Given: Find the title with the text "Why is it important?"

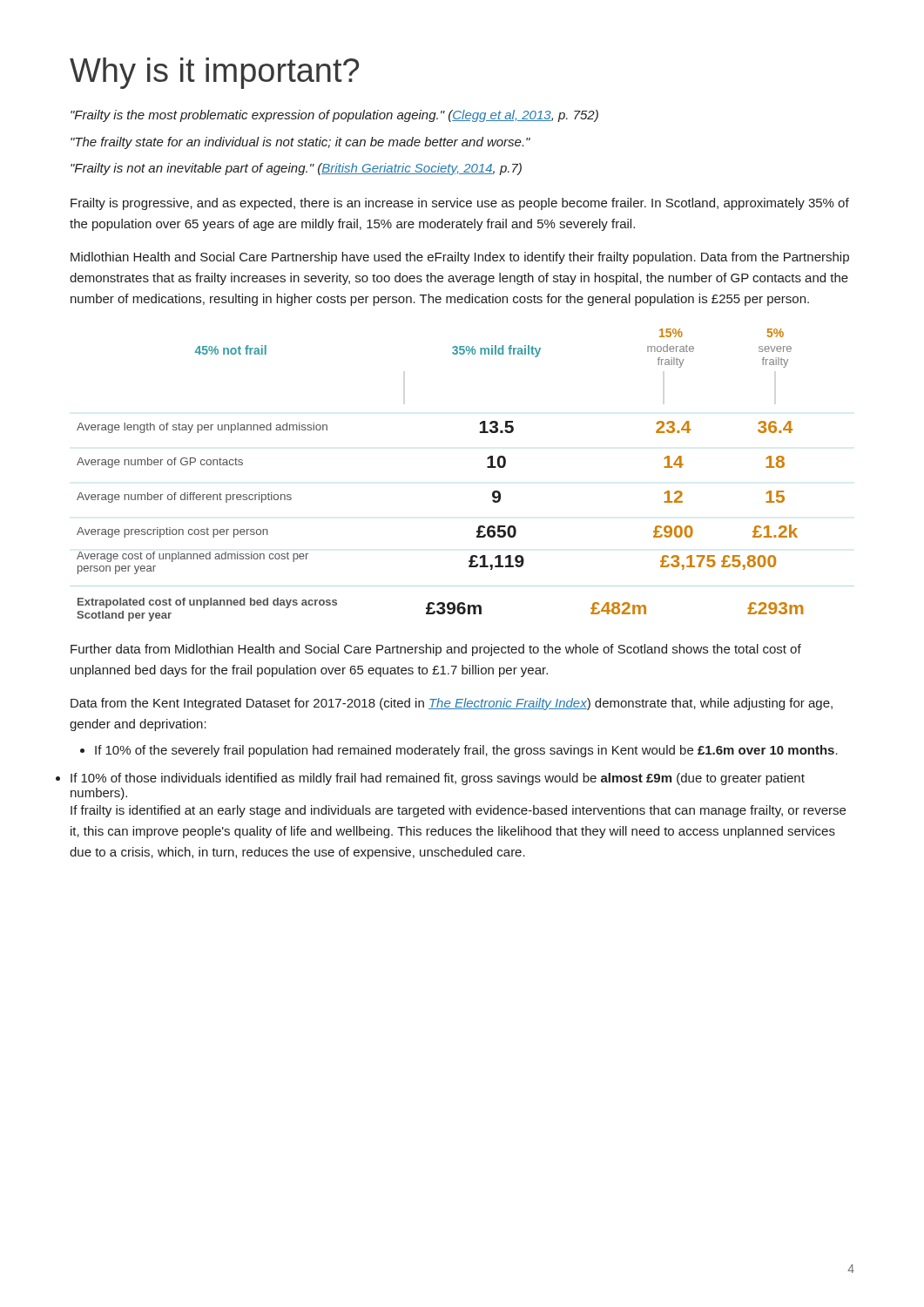Looking at the screenshot, I should 214,73.
